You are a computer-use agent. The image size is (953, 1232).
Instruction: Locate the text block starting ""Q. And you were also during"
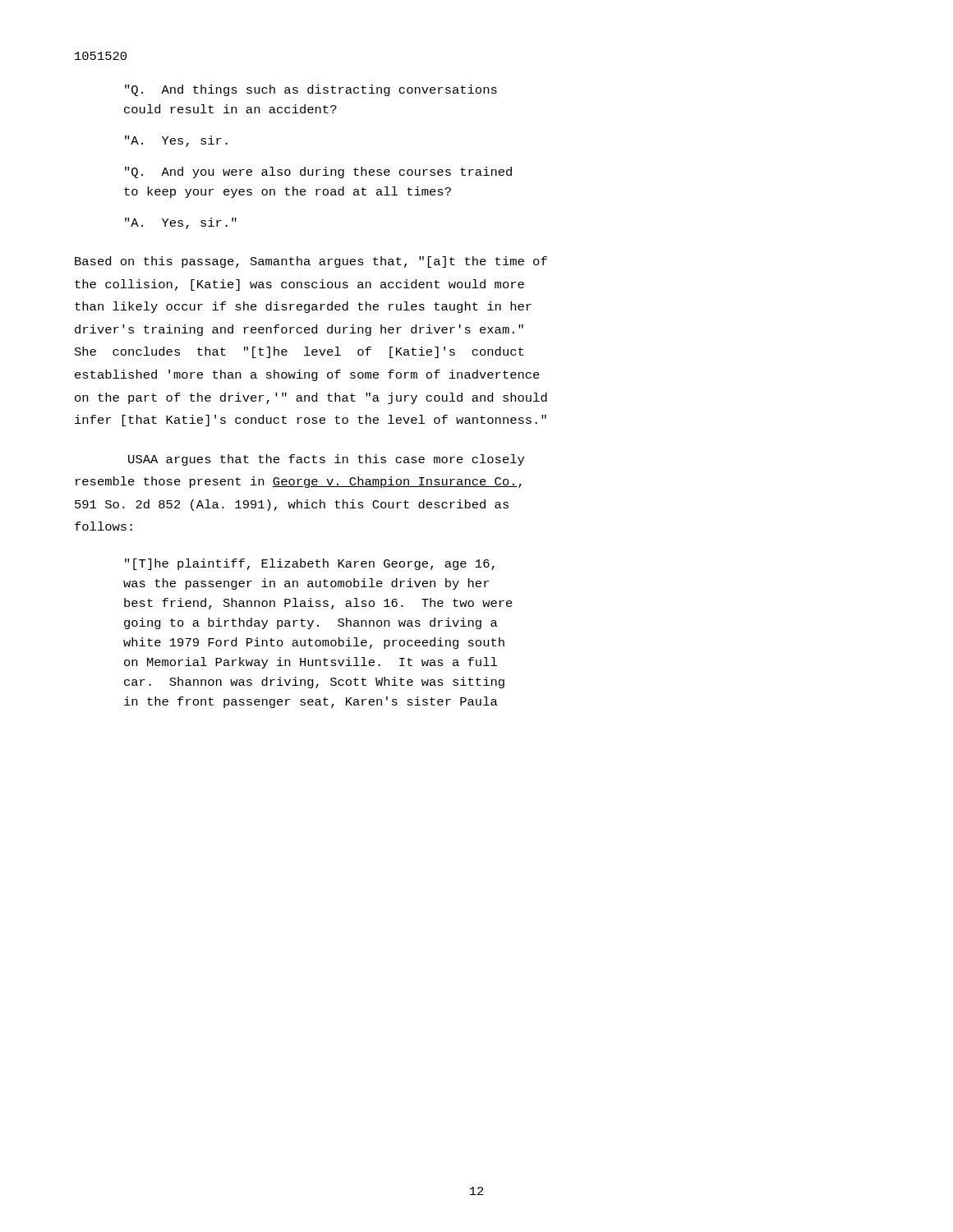(x=318, y=182)
